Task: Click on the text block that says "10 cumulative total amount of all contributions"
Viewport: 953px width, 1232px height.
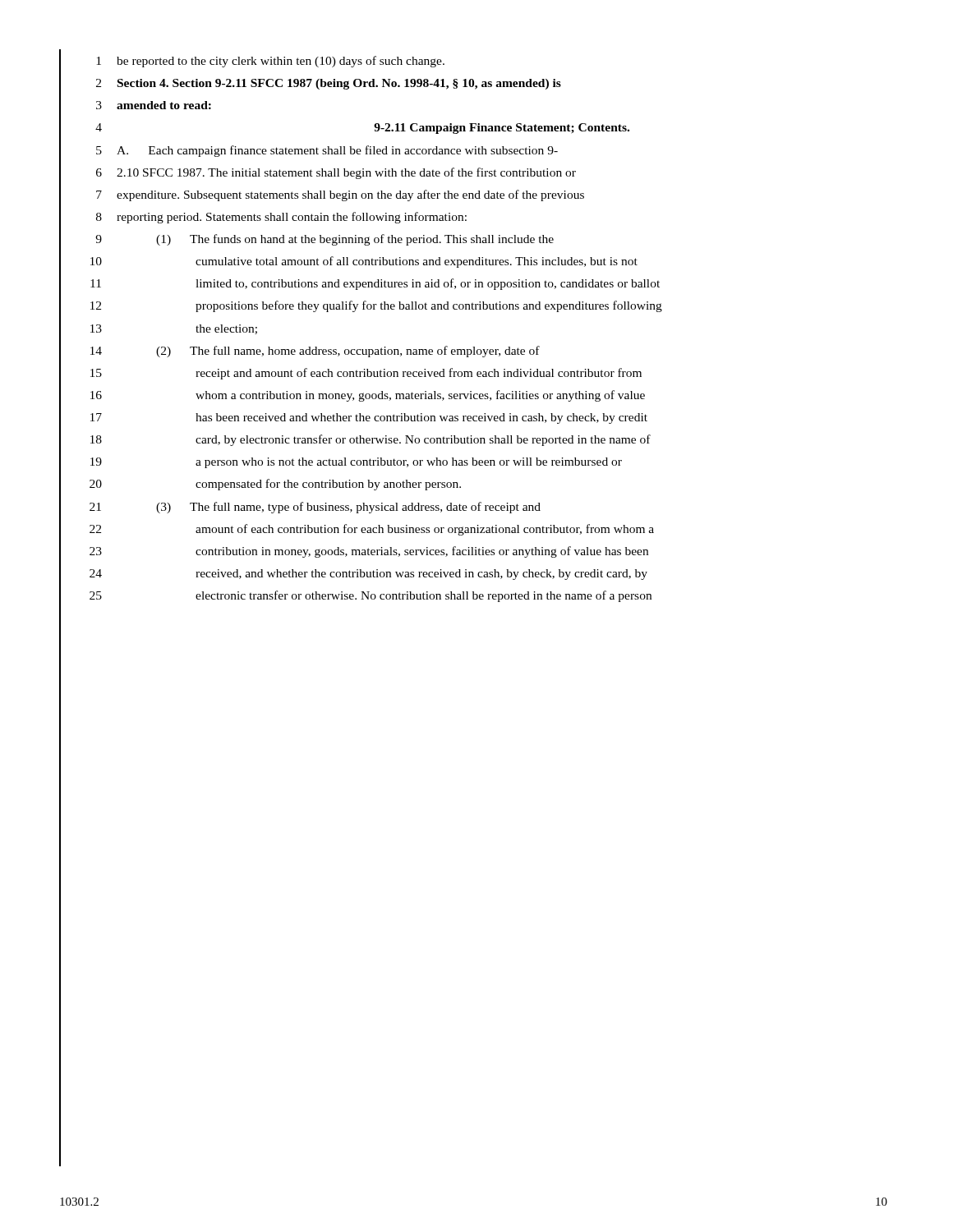Action: (473, 261)
